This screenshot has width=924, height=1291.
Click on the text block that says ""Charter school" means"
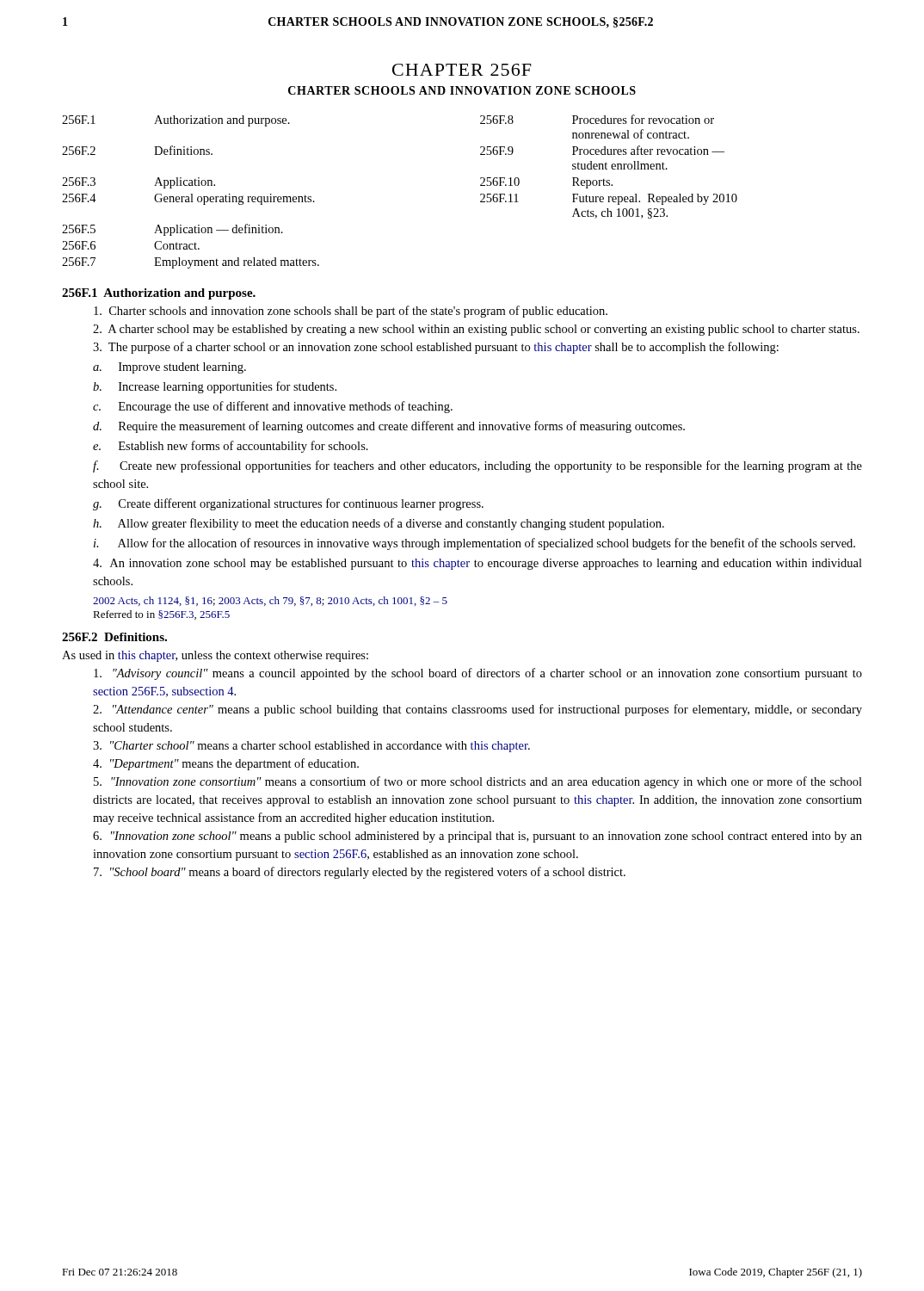[x=312, y=746]
